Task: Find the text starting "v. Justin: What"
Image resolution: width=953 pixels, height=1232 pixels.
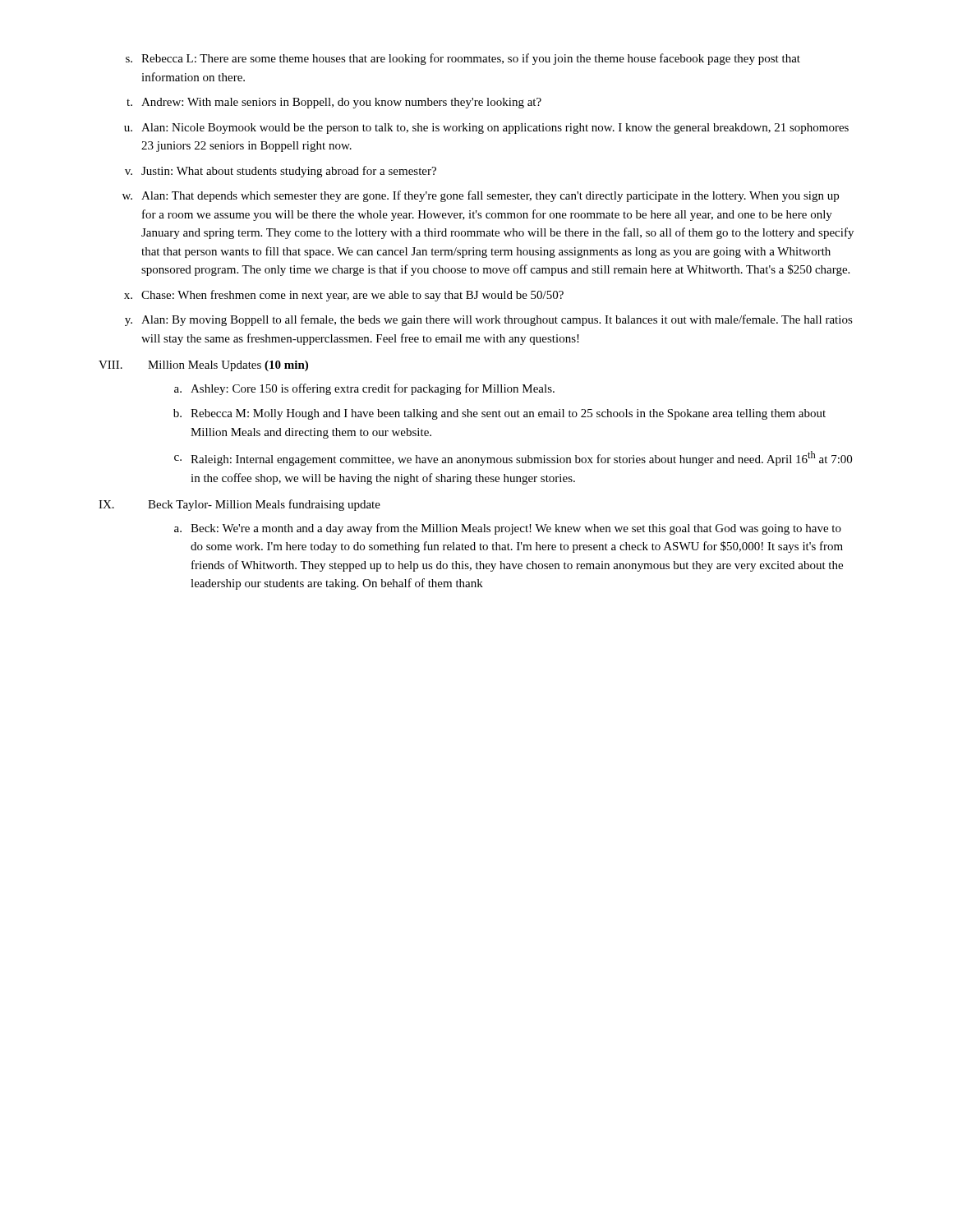Action: tap(281, 172)
